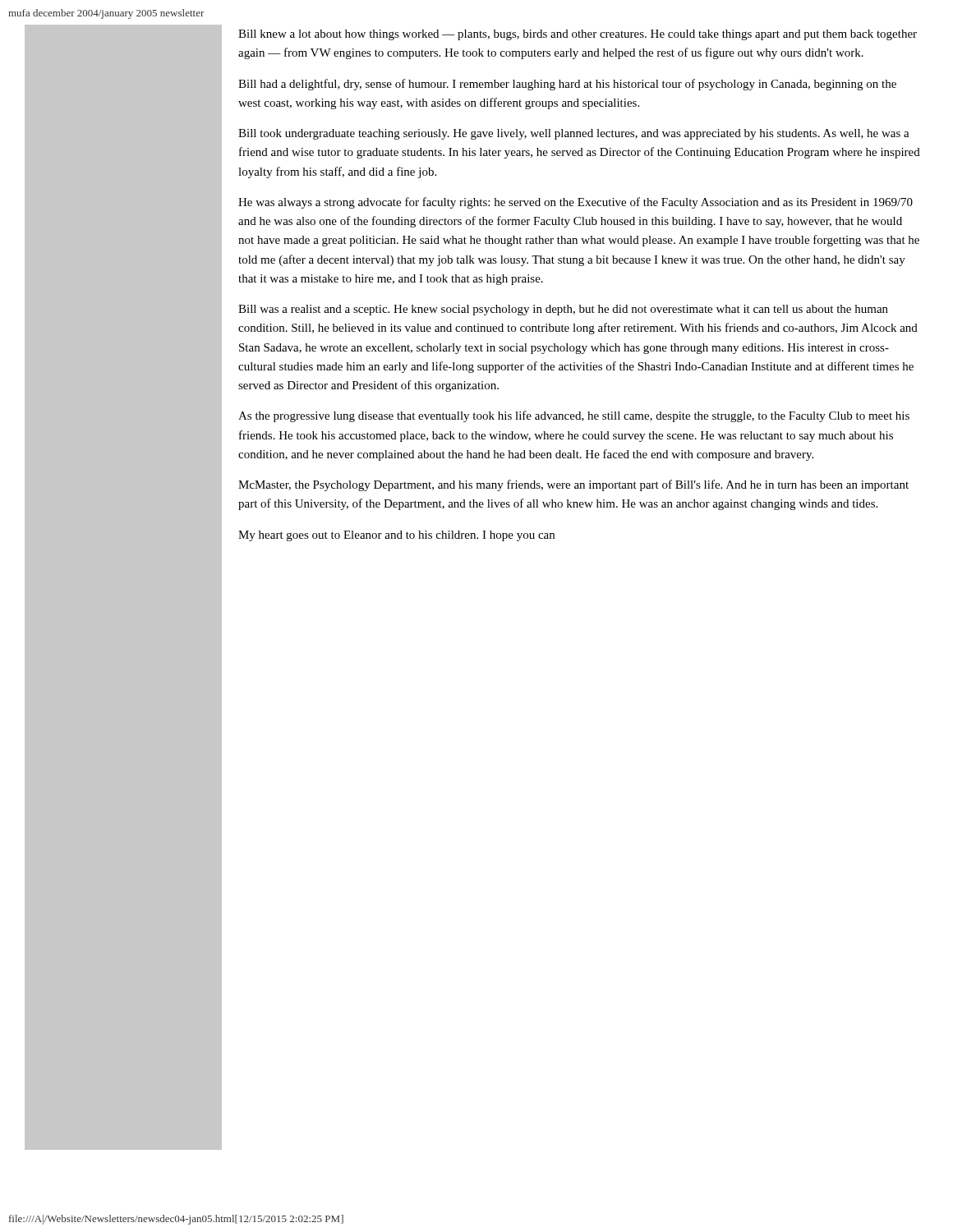Image resolution: width=953 pixels, height=1232 pixels.
Task: Find the text starting "Bill took undergraduate teaching seriously. He gave lively,"
Action: point(579,153)
